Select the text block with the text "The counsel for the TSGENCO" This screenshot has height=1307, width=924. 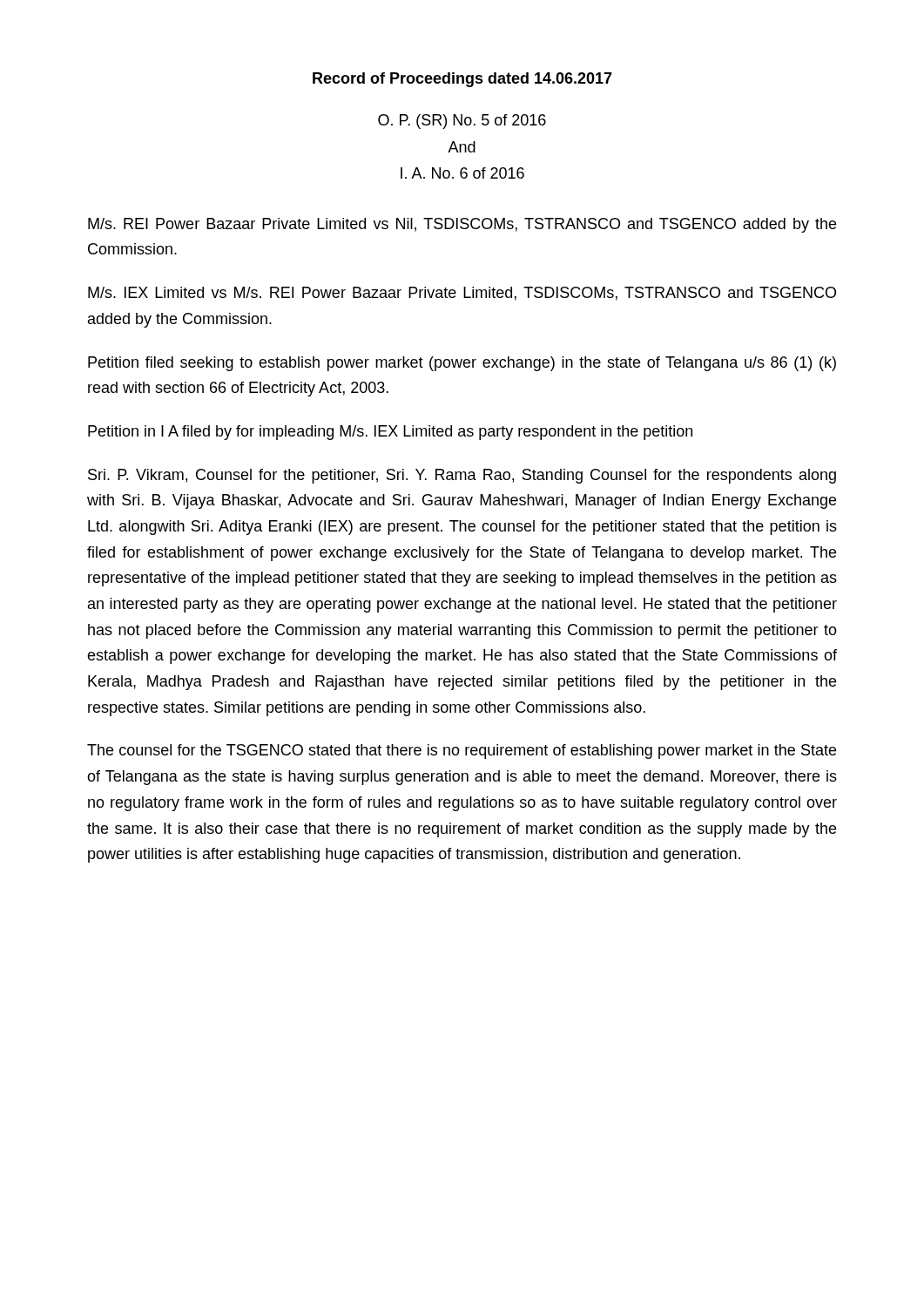pyautogui.click(x=462, y=802)
